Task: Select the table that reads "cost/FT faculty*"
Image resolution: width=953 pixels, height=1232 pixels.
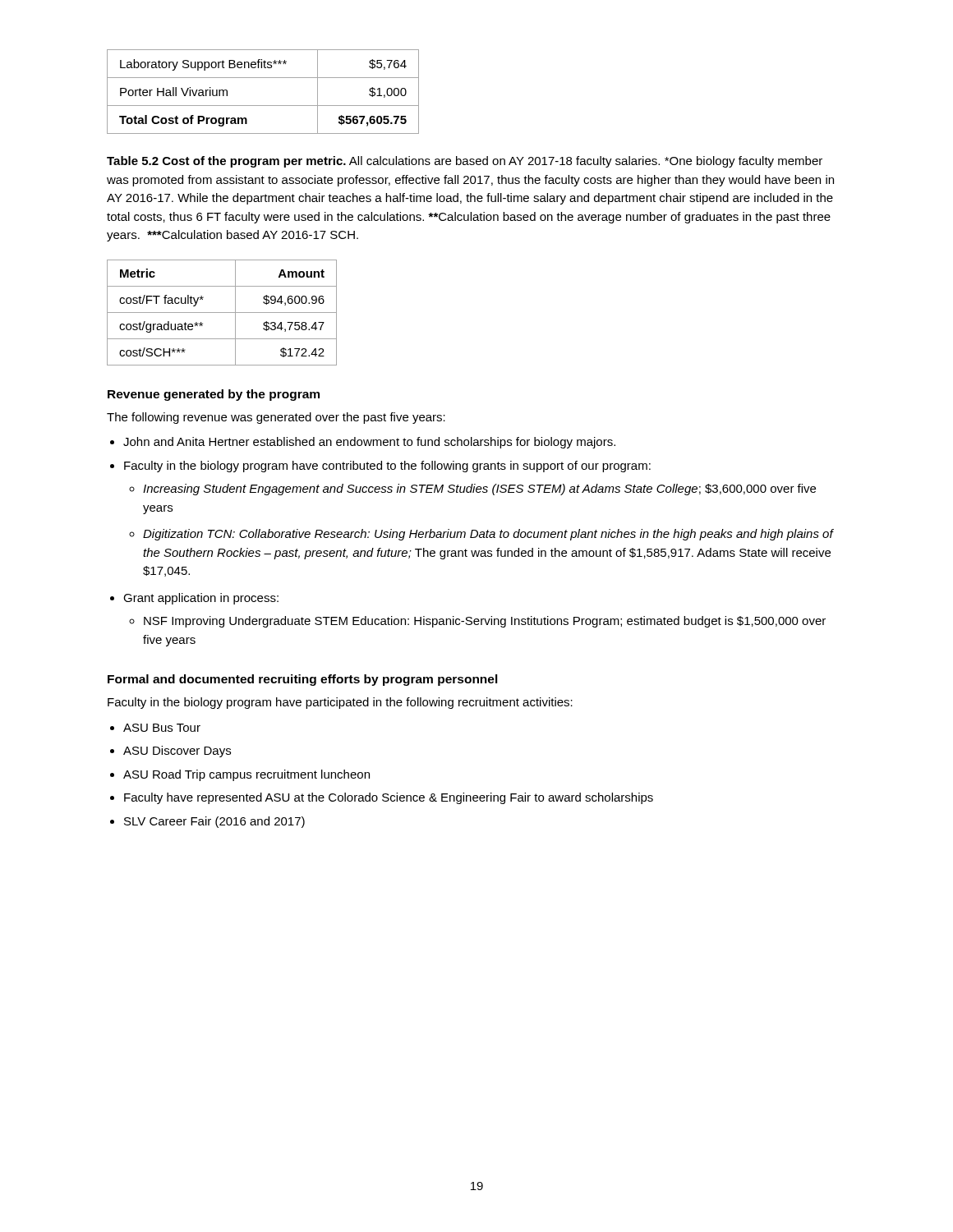Action: [x=476, y=312]
